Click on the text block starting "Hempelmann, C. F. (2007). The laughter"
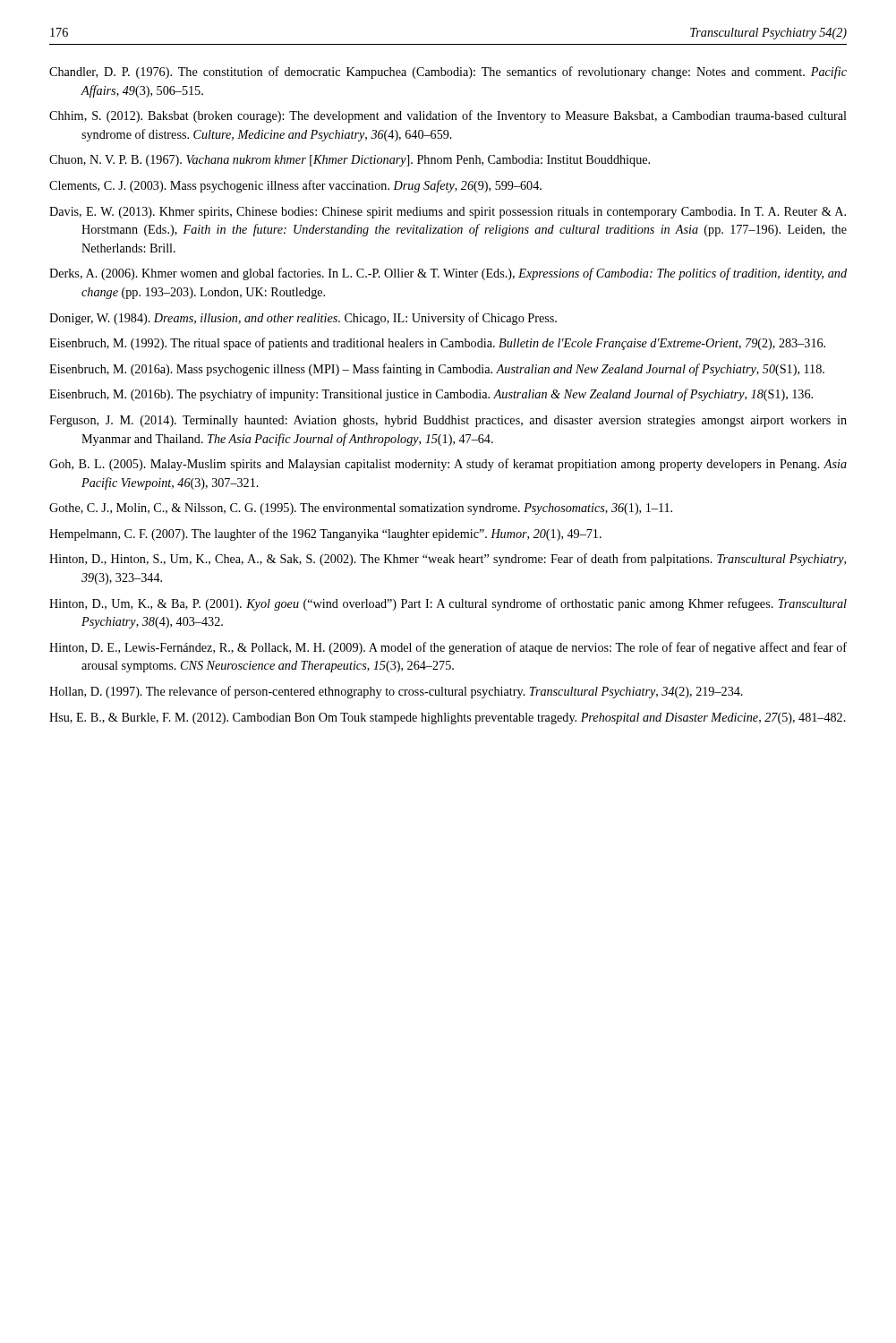Viewport: 896px width, 1343px height. pos(326,534)
